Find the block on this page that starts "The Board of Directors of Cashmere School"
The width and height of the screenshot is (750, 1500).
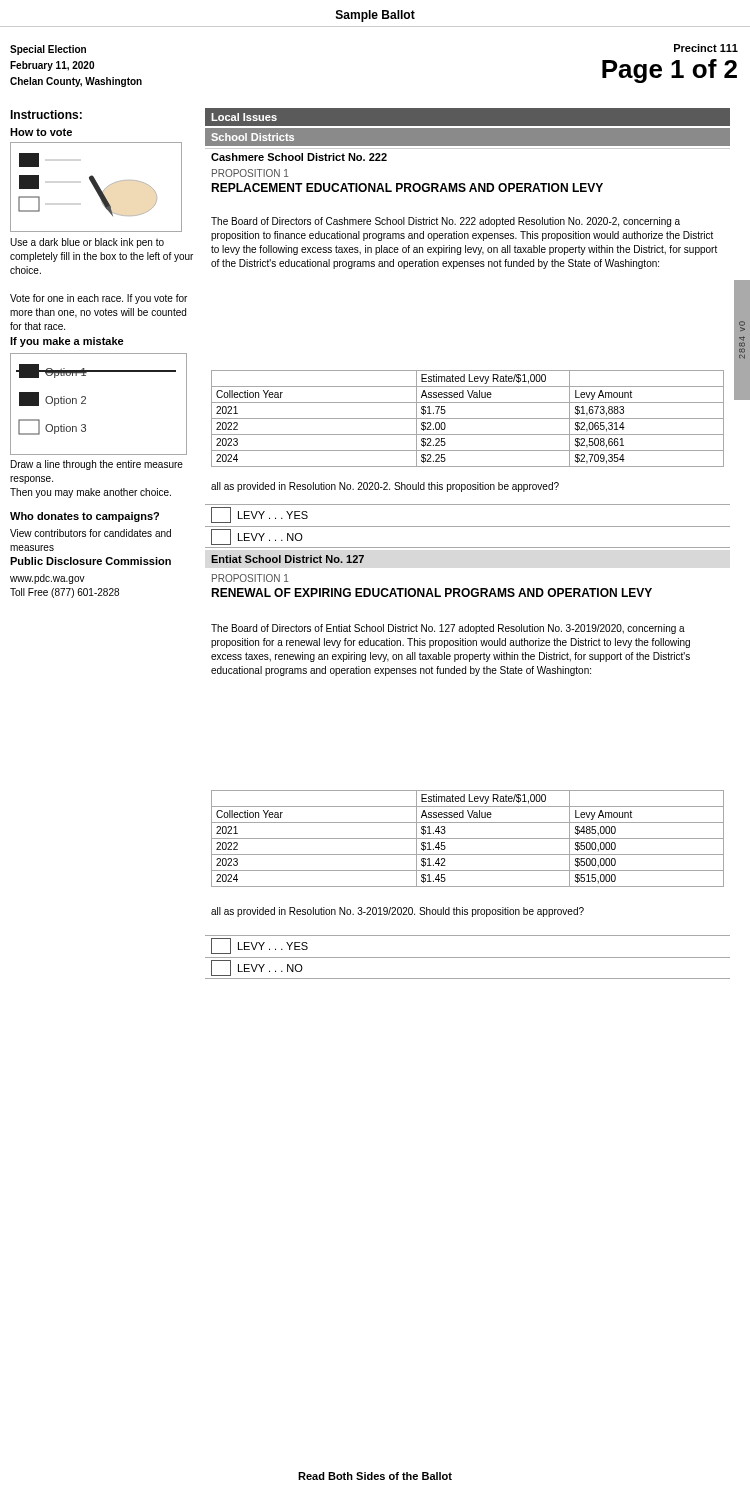point(464,242)
